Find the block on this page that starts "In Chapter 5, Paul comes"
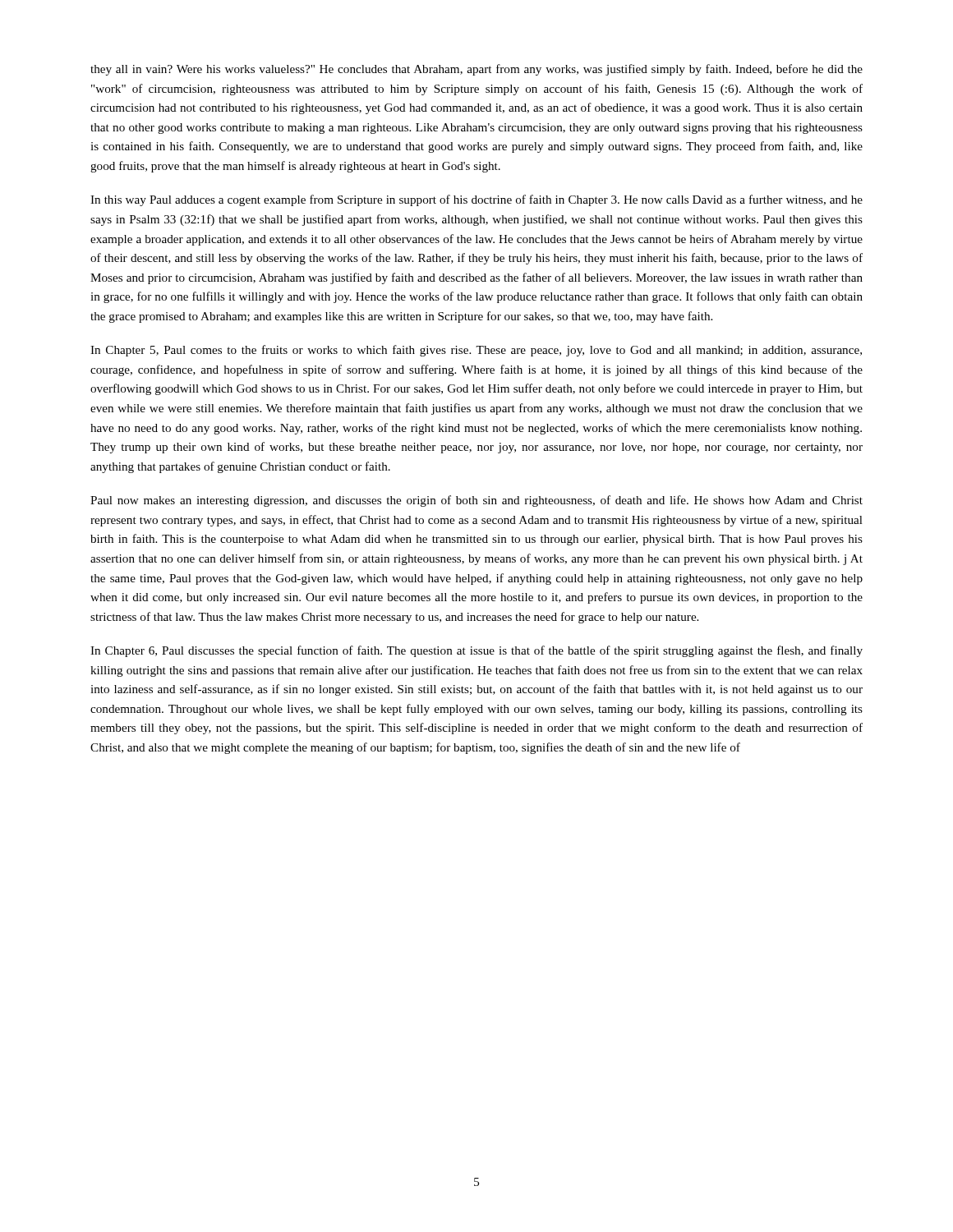953x1232 pixels. point(476,408)
